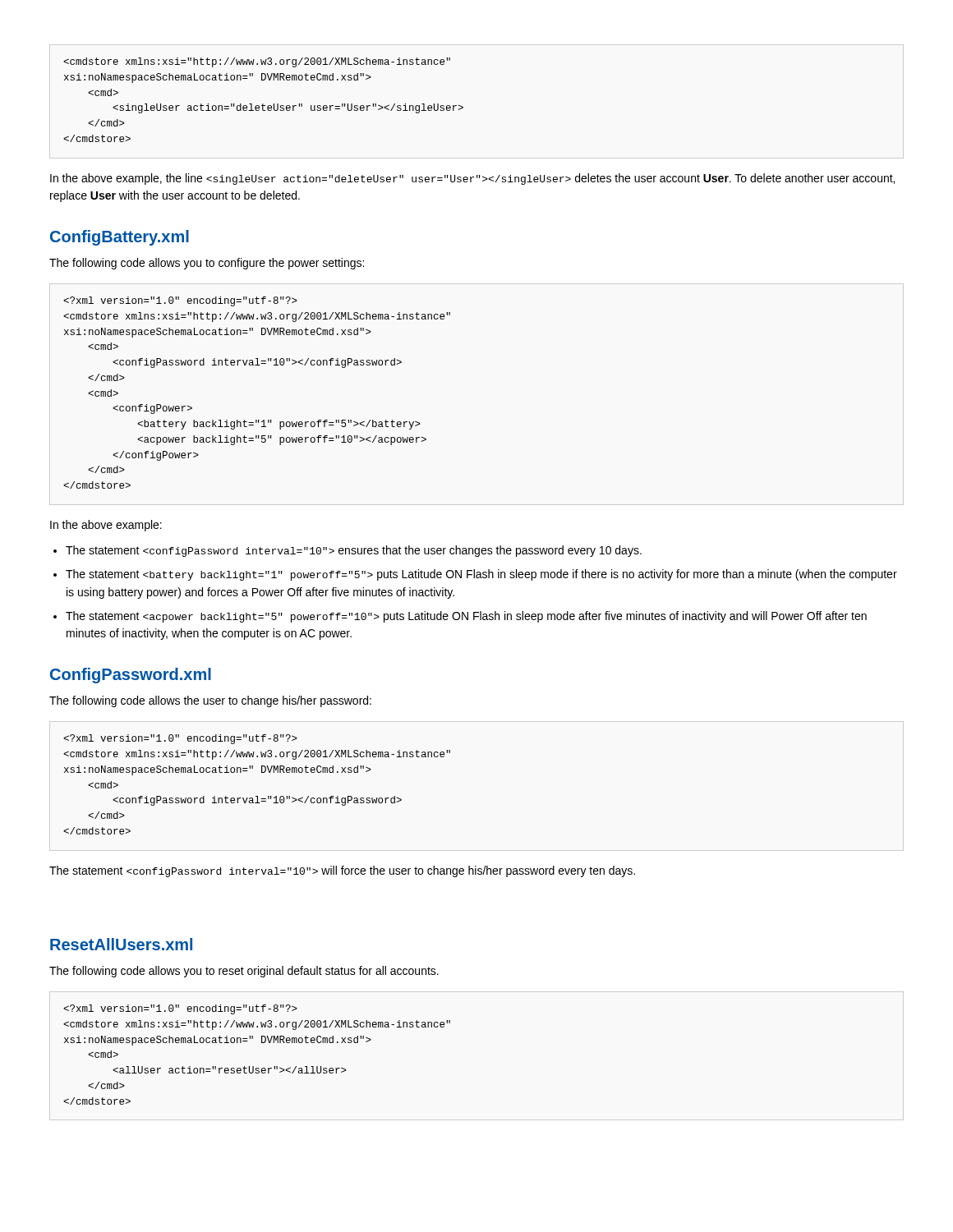This screenshot has height=1232, width=953.
Task: Click the passage that begins "The following code allows you to configure the"
Action: pyautogui.click(x=207, y=263)
